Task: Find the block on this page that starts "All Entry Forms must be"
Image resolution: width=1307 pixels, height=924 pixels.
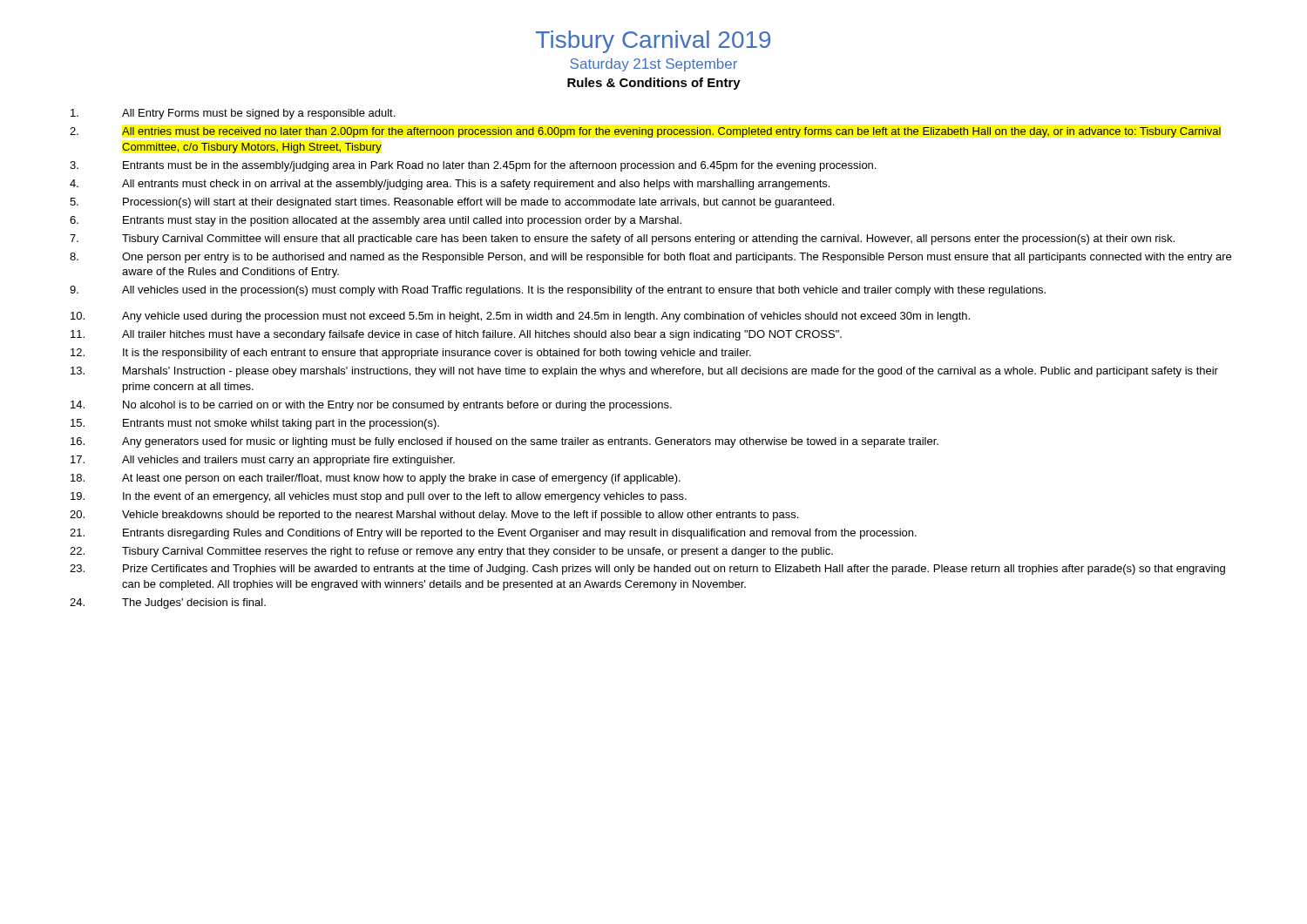Action: 233,114
